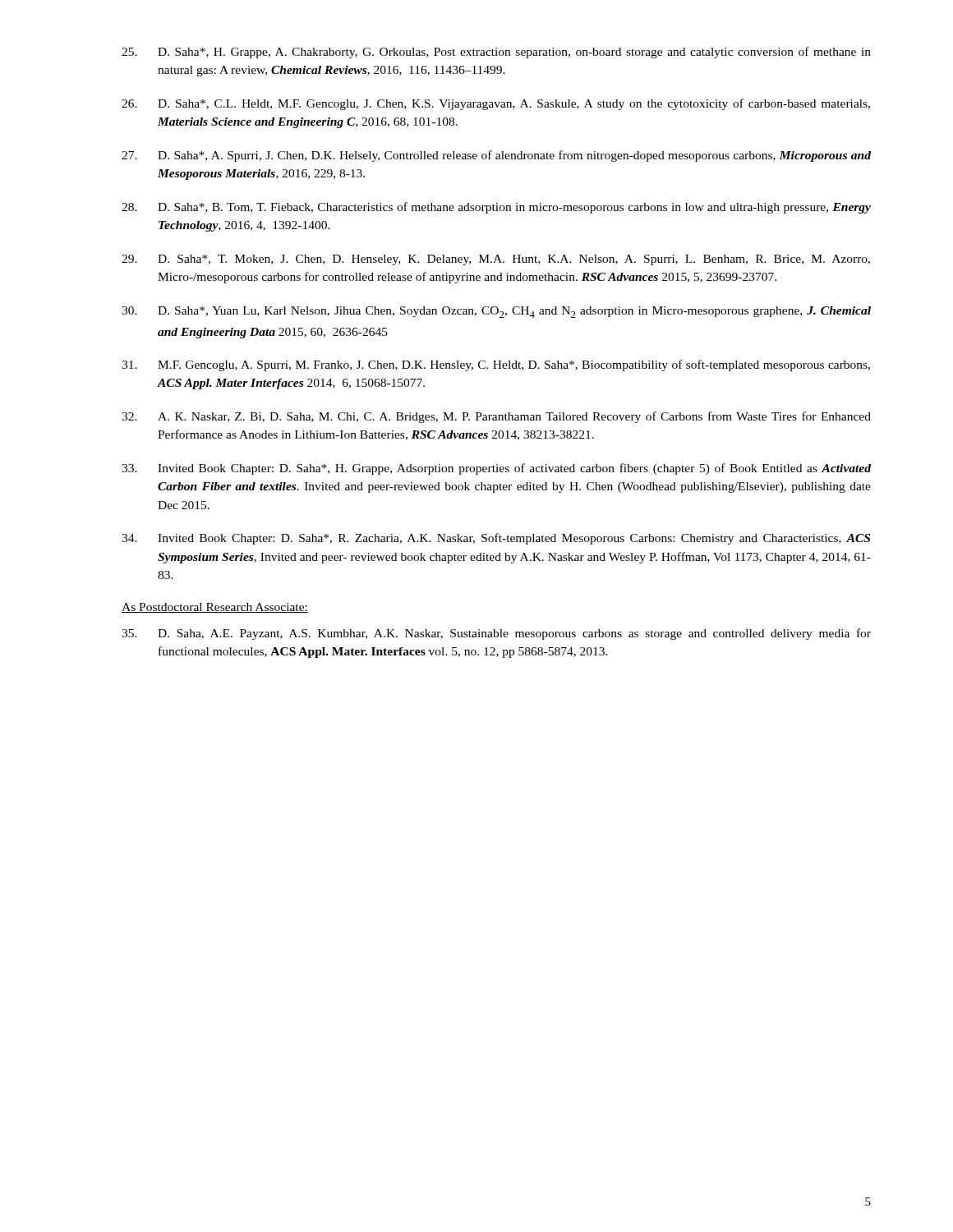Screen dimensions: 1232x953
Task: Select the list item containing "28. D. Saha*,"
Action: pos(496,216)
